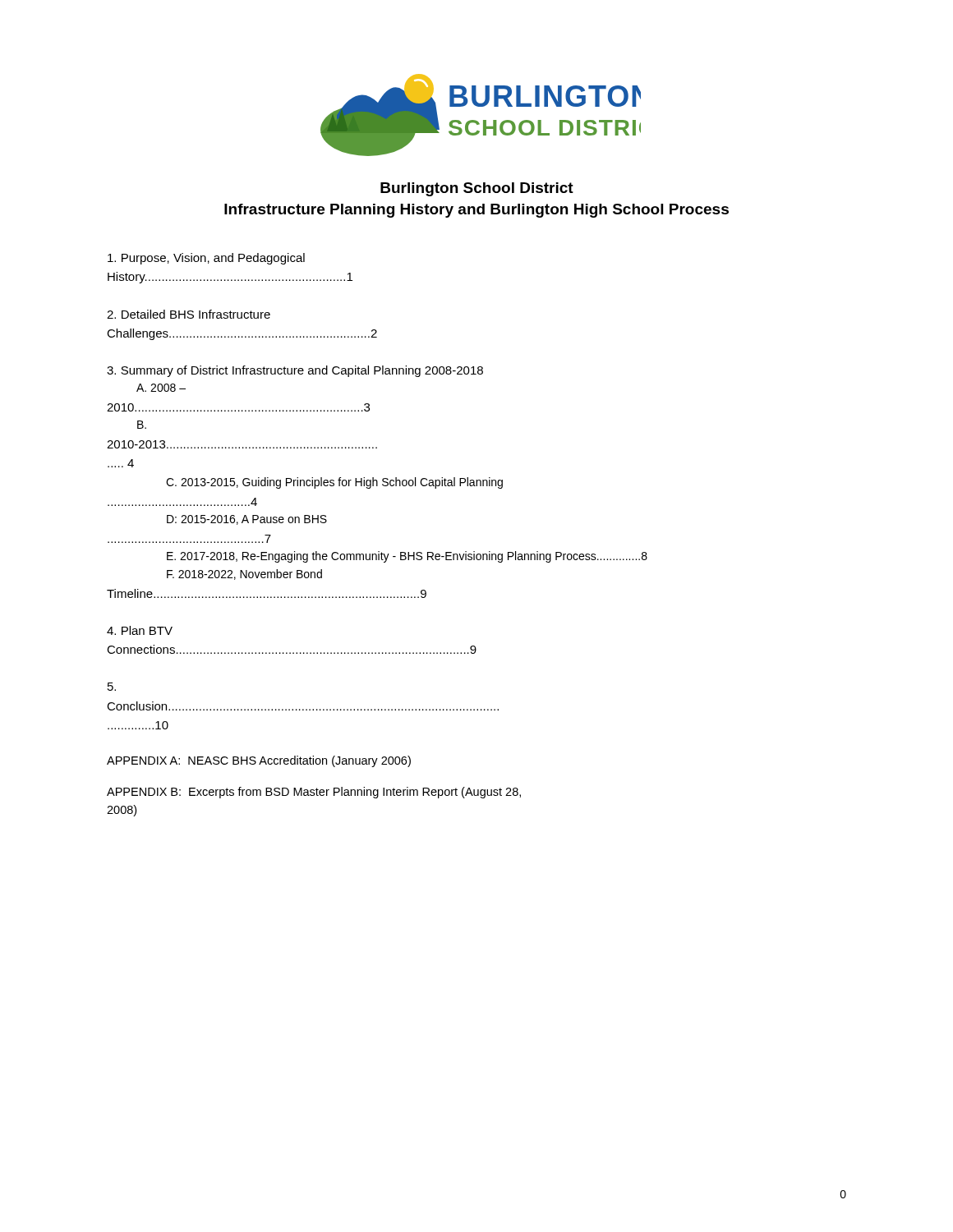Viewport: 953px width, 1232px height.
Task: Click the passage that begins "APPENDIX B: Excerpts from BSD"
Action: pyautogui.click(x=314, y=801)
